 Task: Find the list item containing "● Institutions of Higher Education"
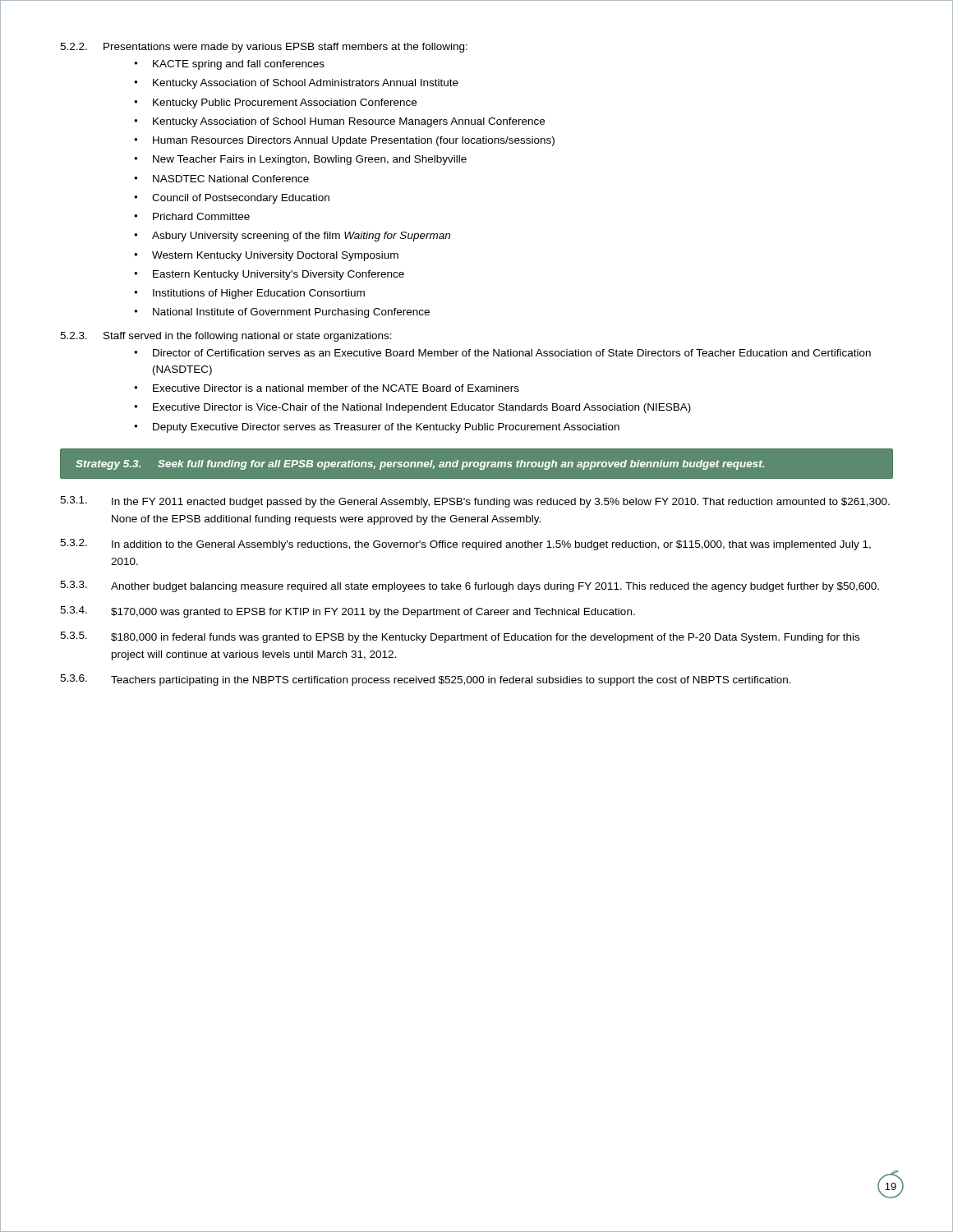249,294
